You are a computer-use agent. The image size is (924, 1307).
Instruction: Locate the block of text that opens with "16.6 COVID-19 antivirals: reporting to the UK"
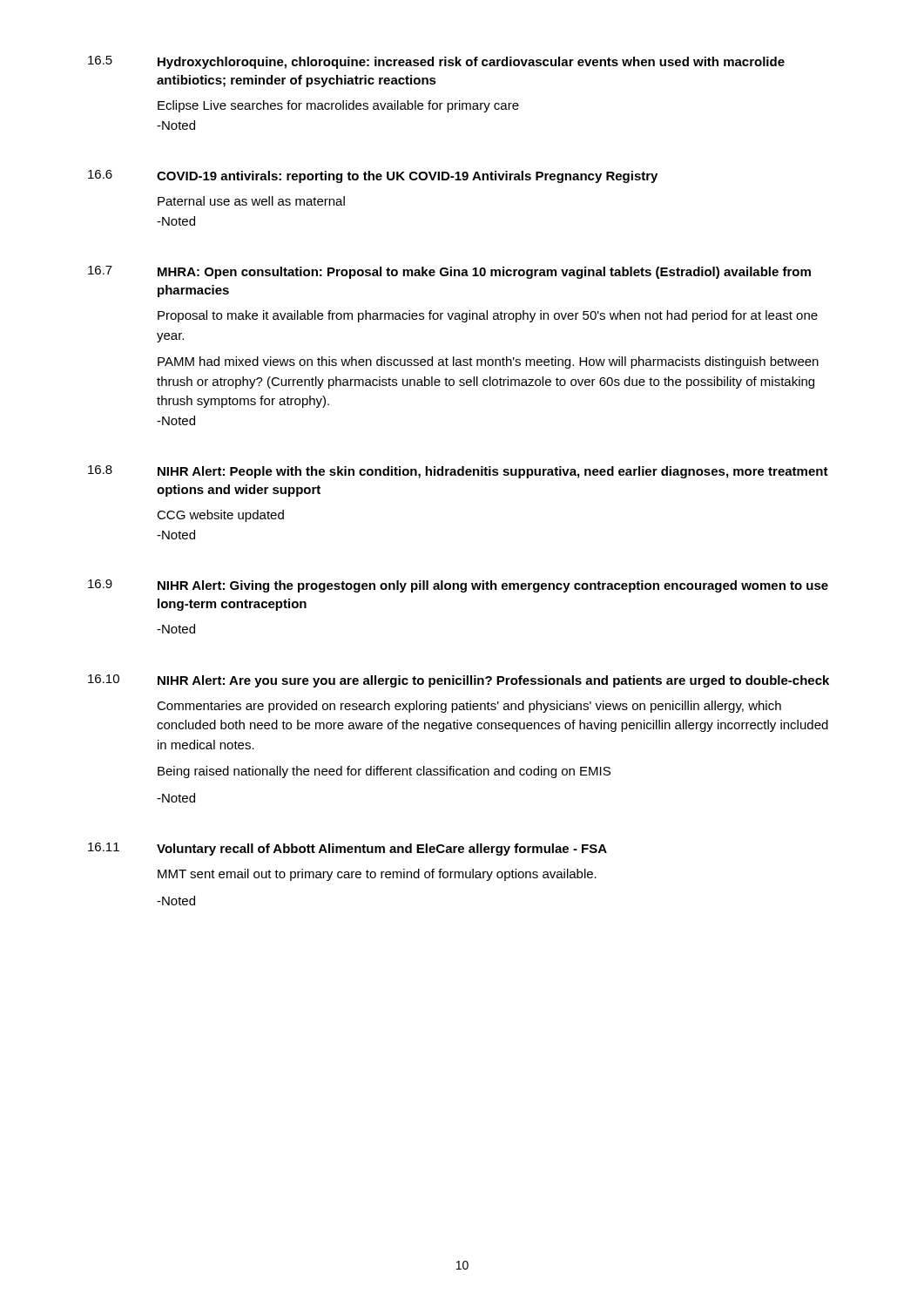(x=373, y=176)
